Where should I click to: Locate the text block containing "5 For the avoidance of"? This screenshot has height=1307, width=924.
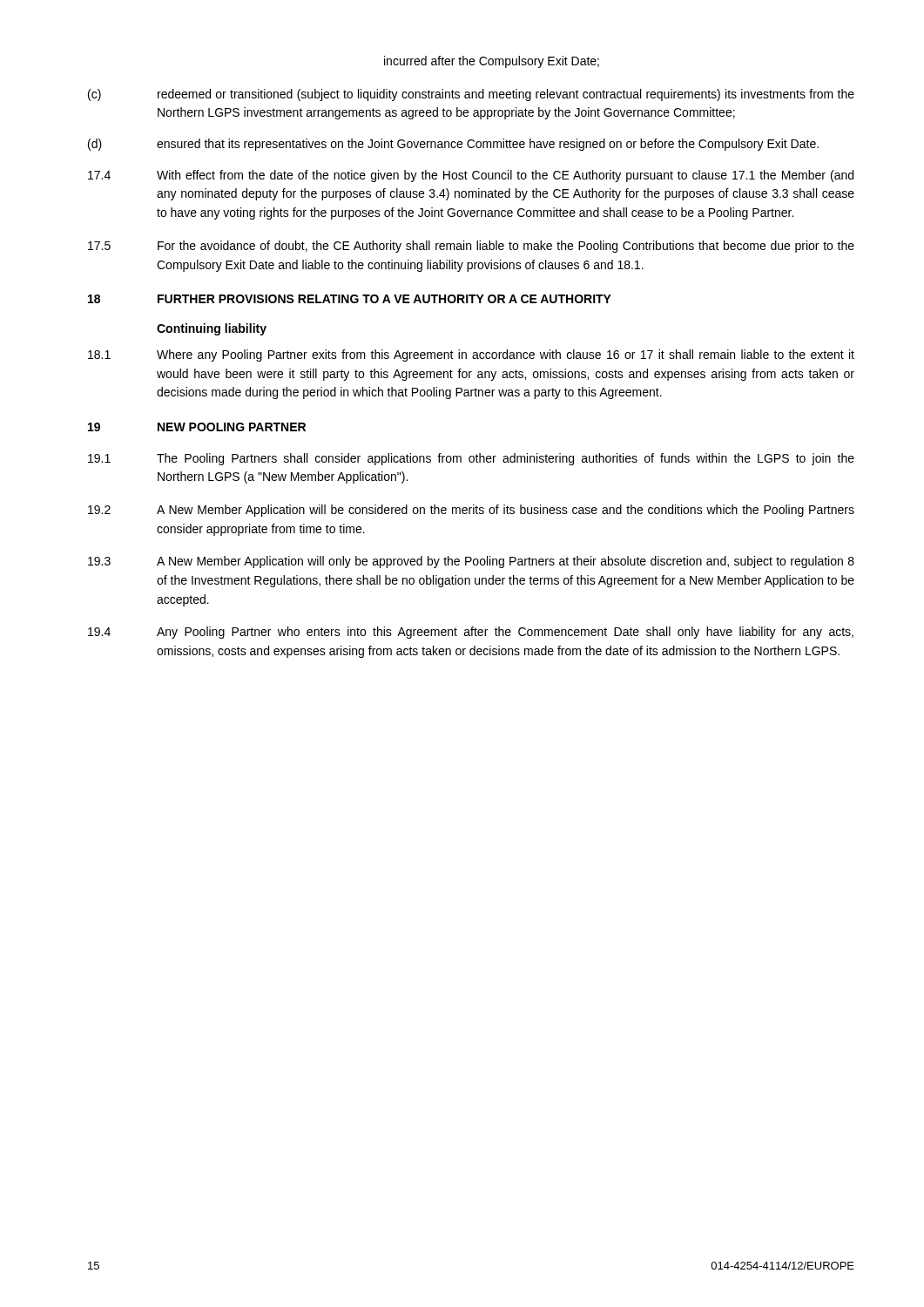coord(471,256)
